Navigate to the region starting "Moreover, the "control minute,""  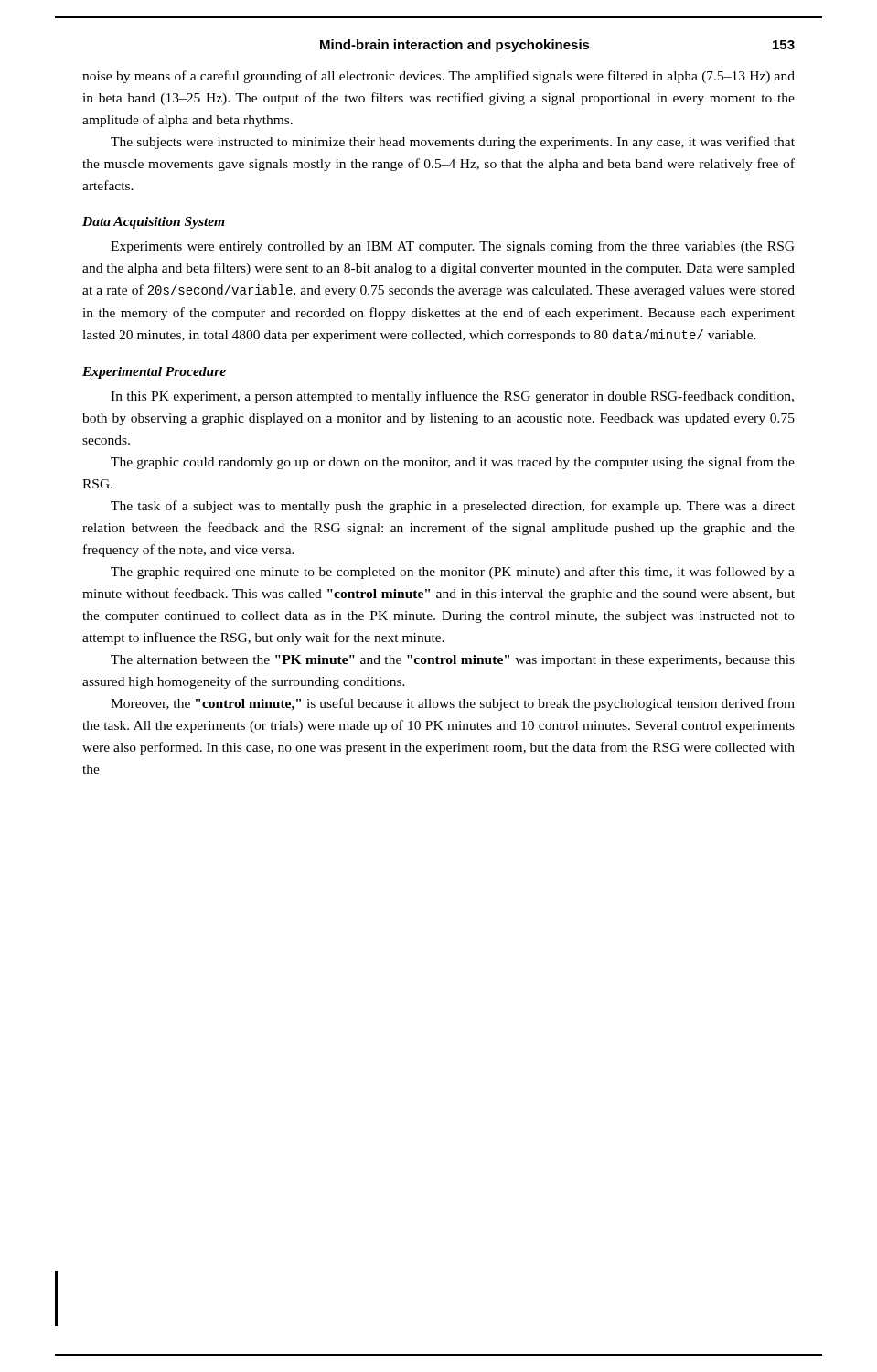coord(438,736)
